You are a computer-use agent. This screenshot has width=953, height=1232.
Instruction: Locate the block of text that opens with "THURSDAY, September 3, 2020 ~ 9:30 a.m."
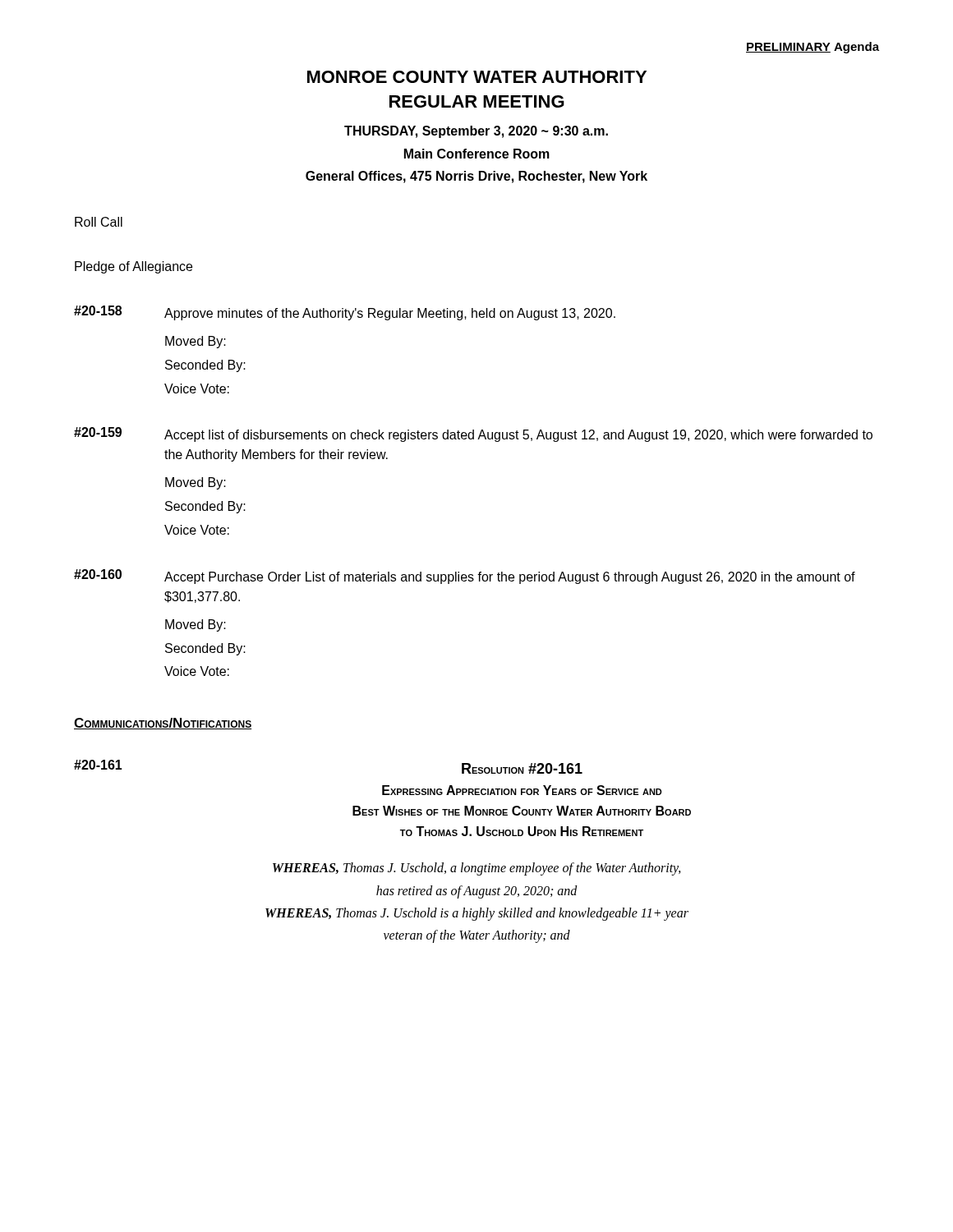tap(476, 154)
